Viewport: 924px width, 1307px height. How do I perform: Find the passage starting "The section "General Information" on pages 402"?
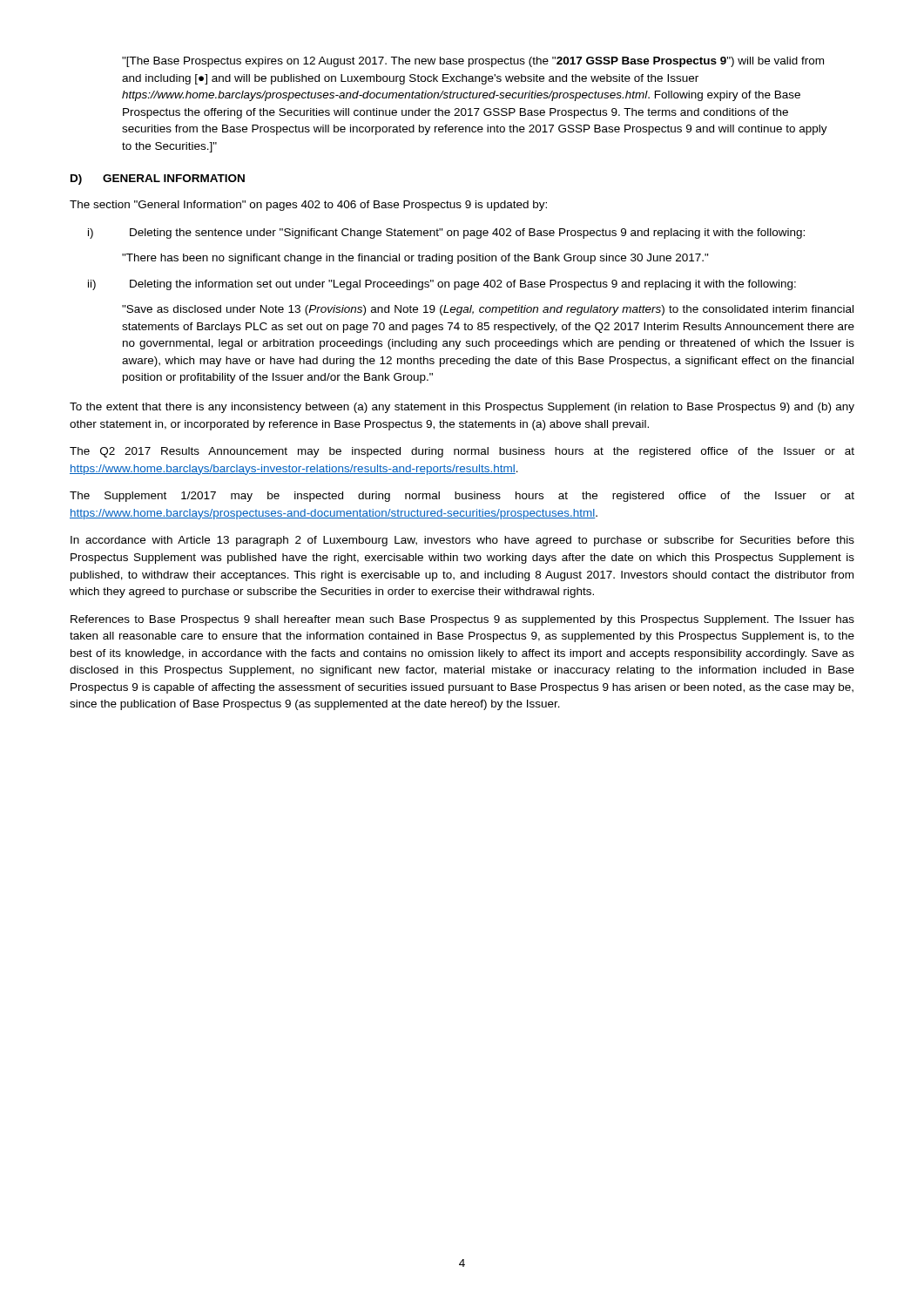tap(309, 204)
